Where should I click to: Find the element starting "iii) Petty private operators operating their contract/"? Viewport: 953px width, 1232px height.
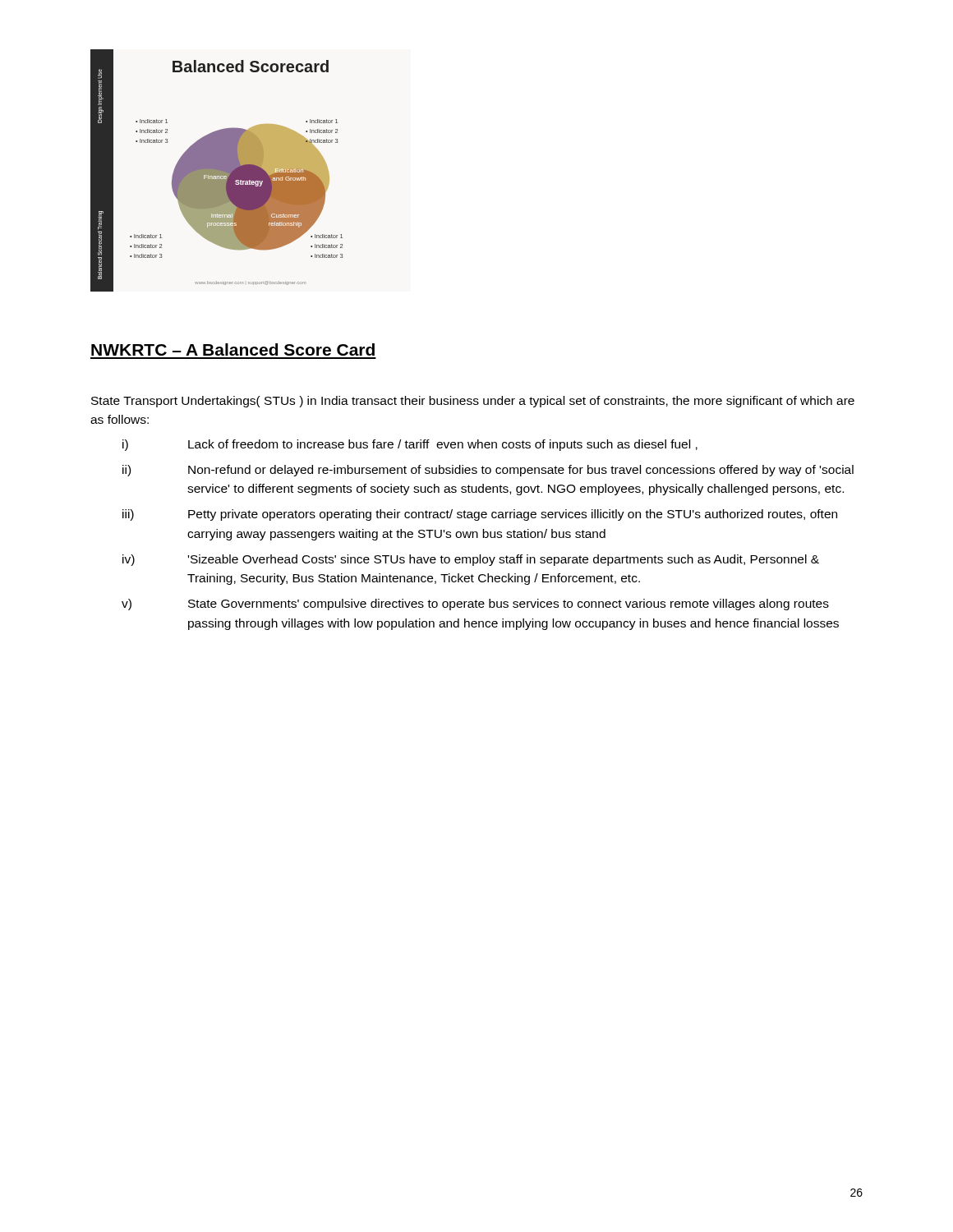[476, 524]
